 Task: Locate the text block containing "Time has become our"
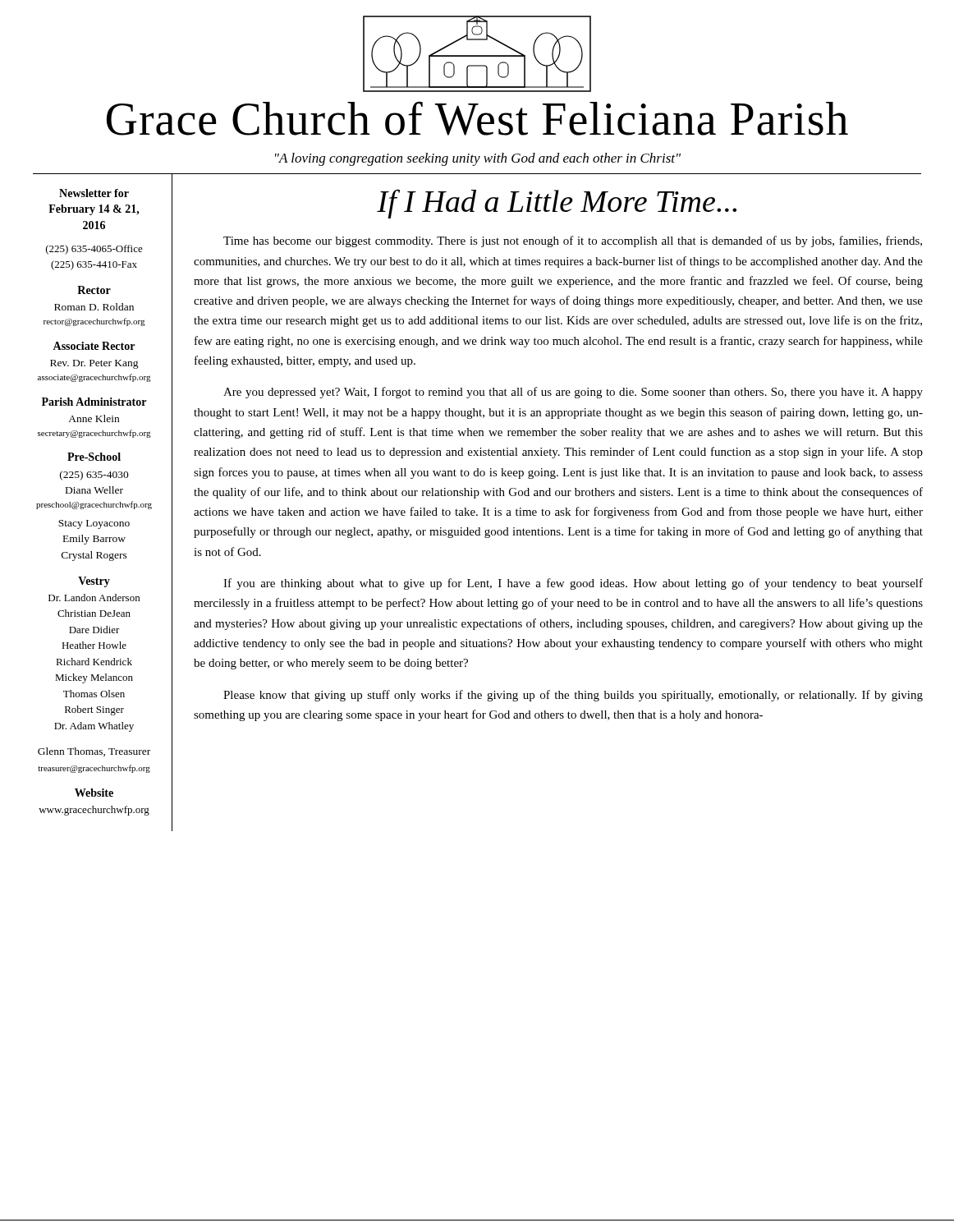[558, 301]
